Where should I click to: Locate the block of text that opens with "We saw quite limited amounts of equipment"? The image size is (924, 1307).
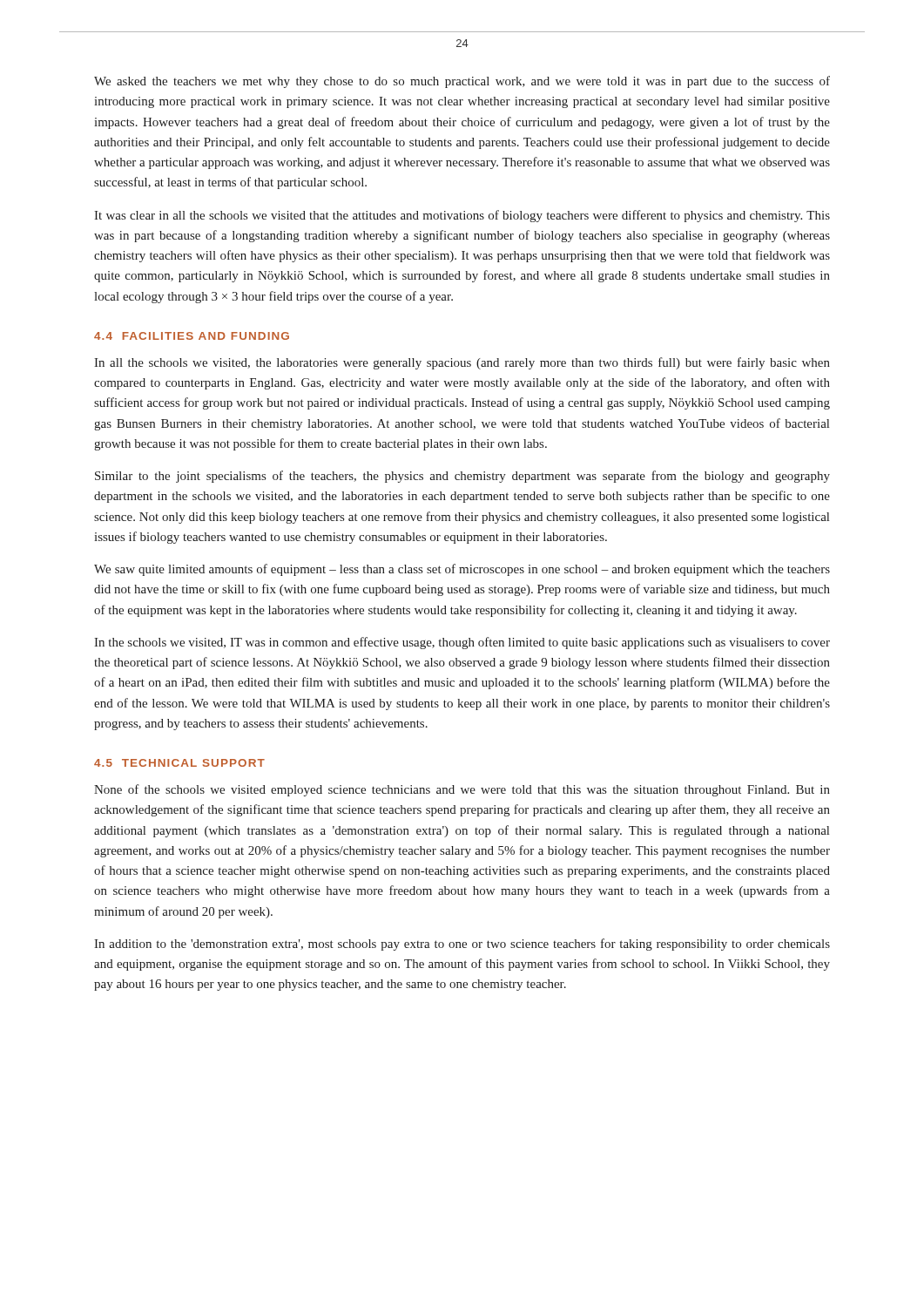click(462, 590)
